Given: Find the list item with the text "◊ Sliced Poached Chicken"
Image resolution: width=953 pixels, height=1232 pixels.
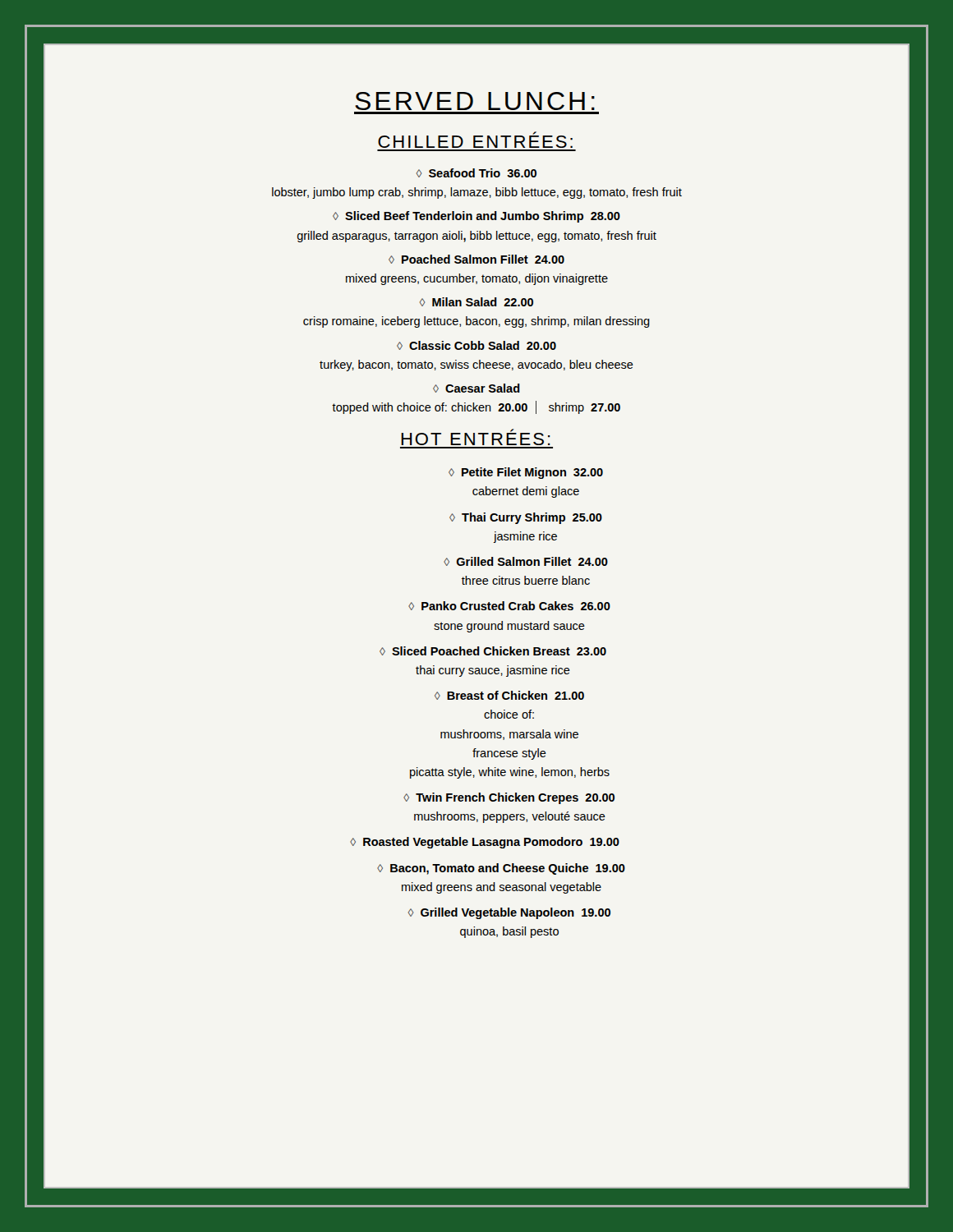Looking at the screenshot, I should pyautogui.click(x=493, y=661).
